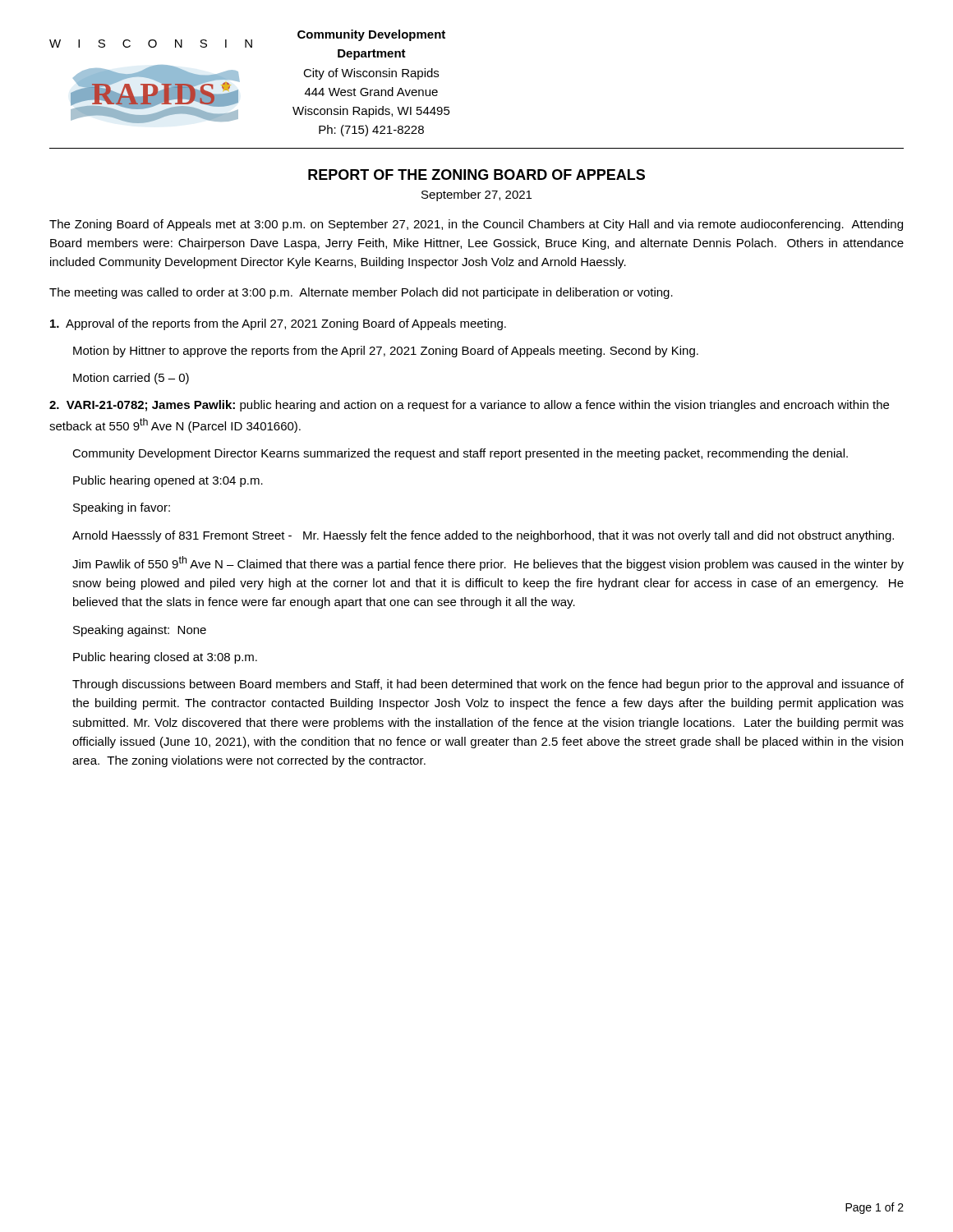Screen dimensions: 1232x953
Task: Find the element starting "Motion carried (5 – 0)"
Action: tap(131, 377)
